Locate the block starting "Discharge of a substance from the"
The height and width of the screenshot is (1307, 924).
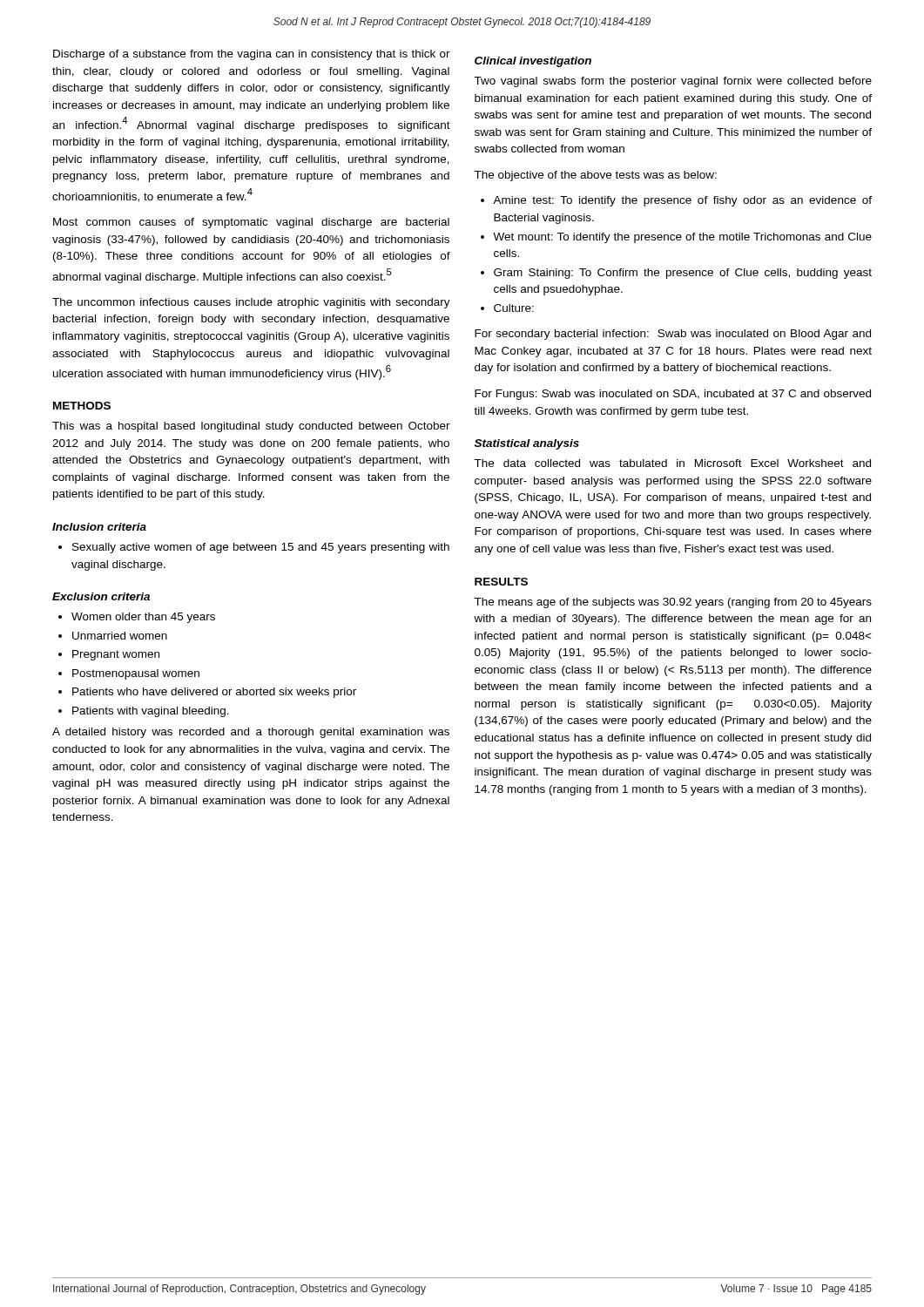click(251, 125)
